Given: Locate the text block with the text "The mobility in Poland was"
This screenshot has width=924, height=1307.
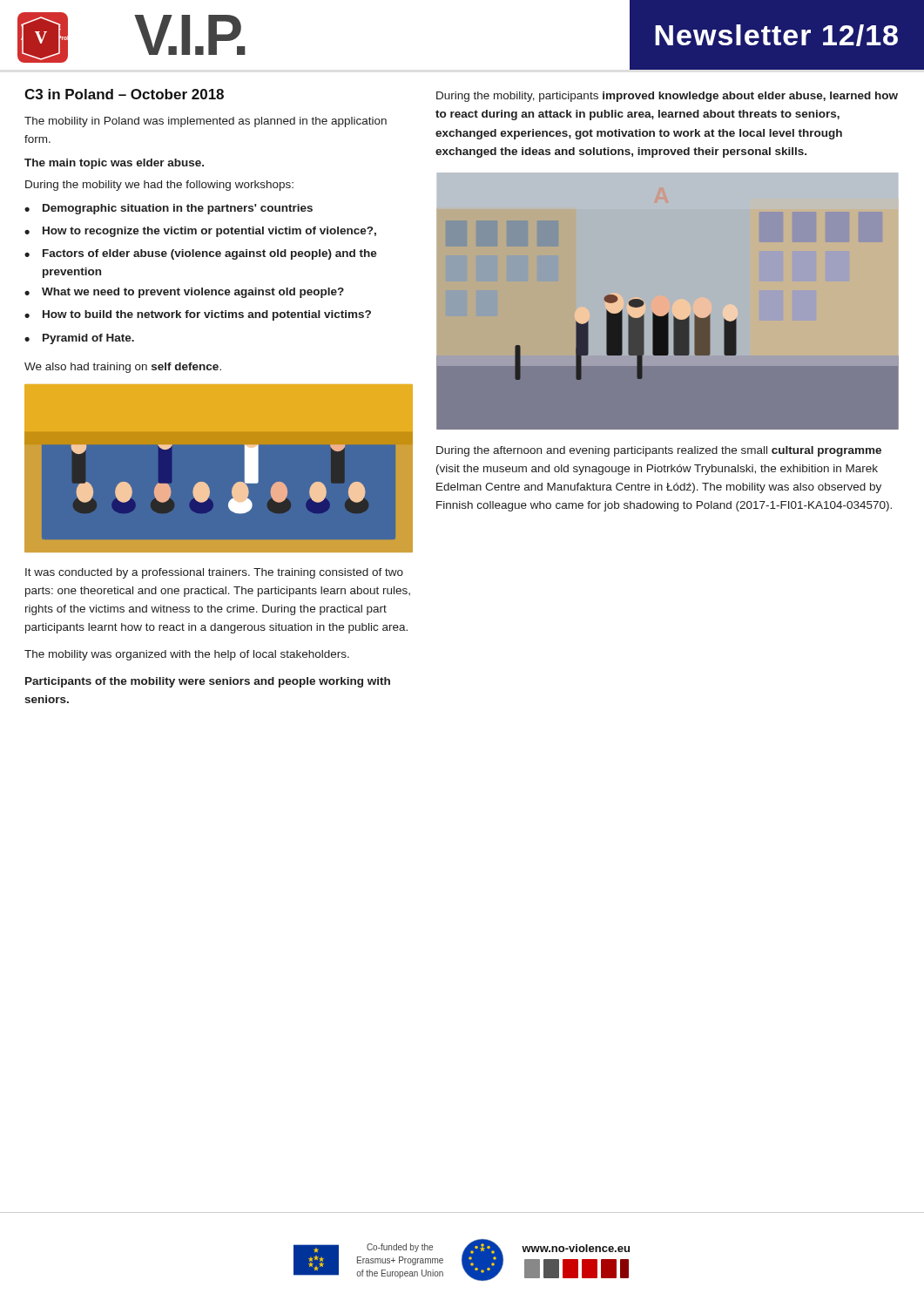Looking at the screenshot, I should [x=206, y=130].
